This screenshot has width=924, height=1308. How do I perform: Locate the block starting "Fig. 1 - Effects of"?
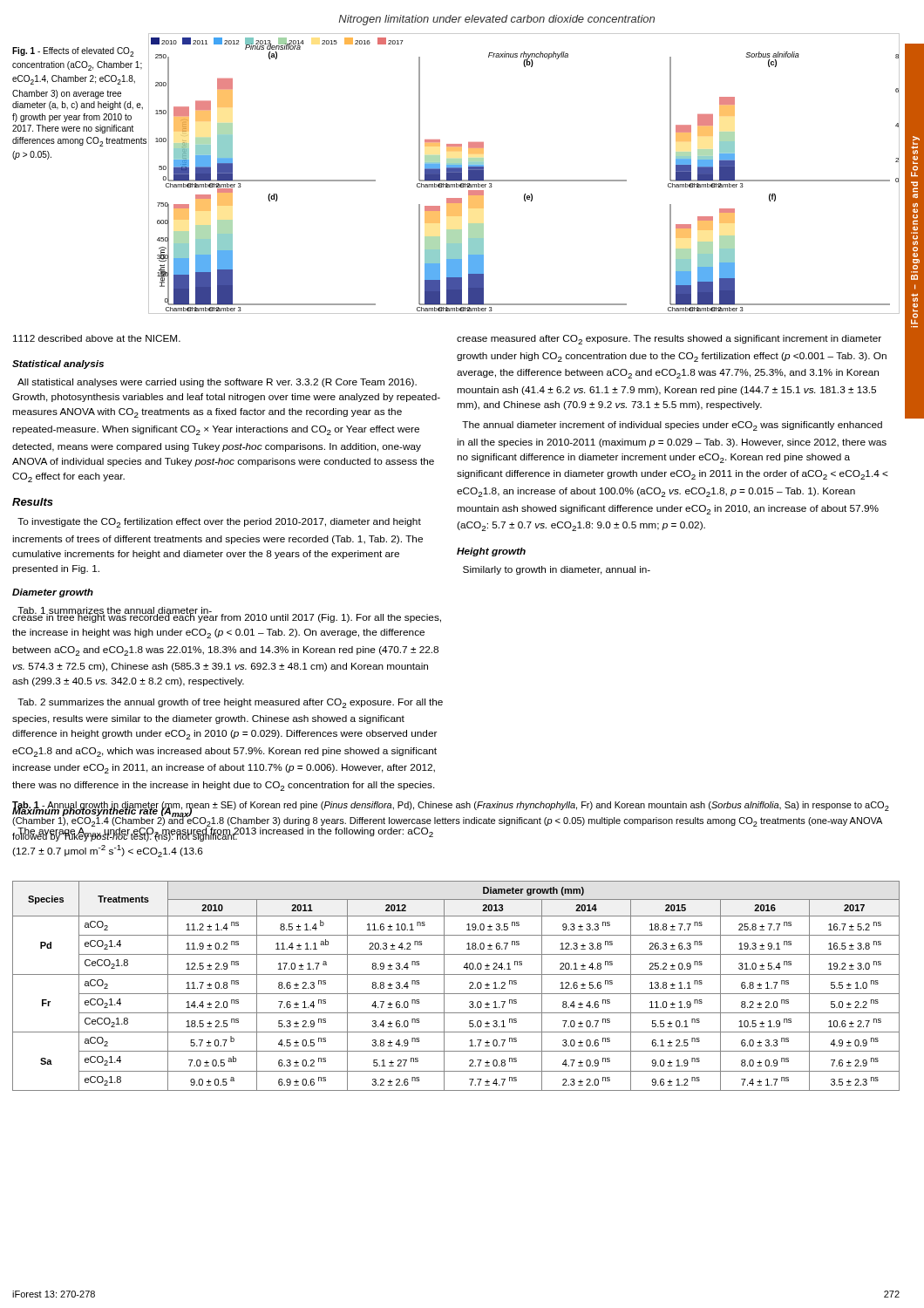coord(80,103)
